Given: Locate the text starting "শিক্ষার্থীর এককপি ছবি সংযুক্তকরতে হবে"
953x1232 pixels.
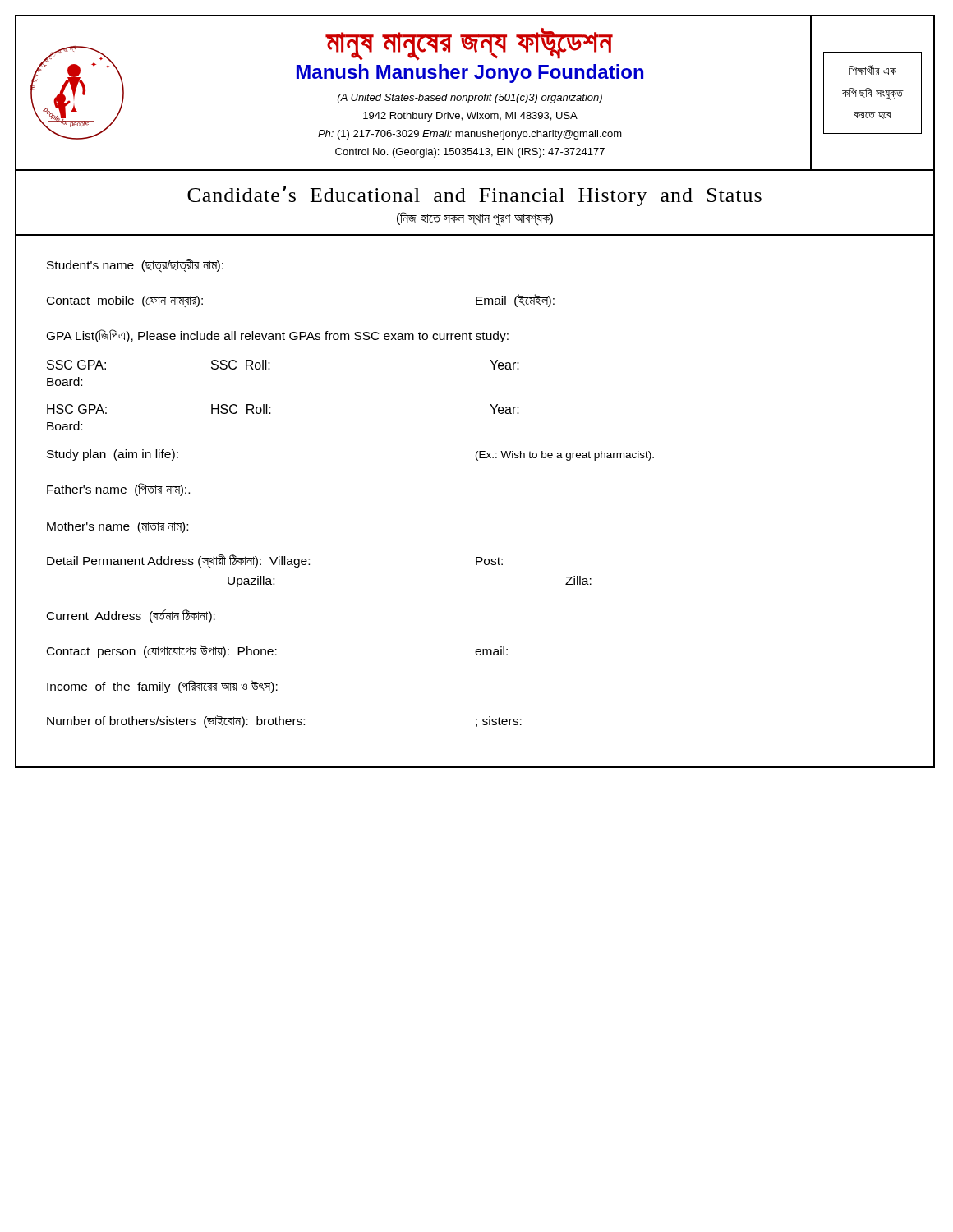Looking at the screenshot, I should point(873,93).
